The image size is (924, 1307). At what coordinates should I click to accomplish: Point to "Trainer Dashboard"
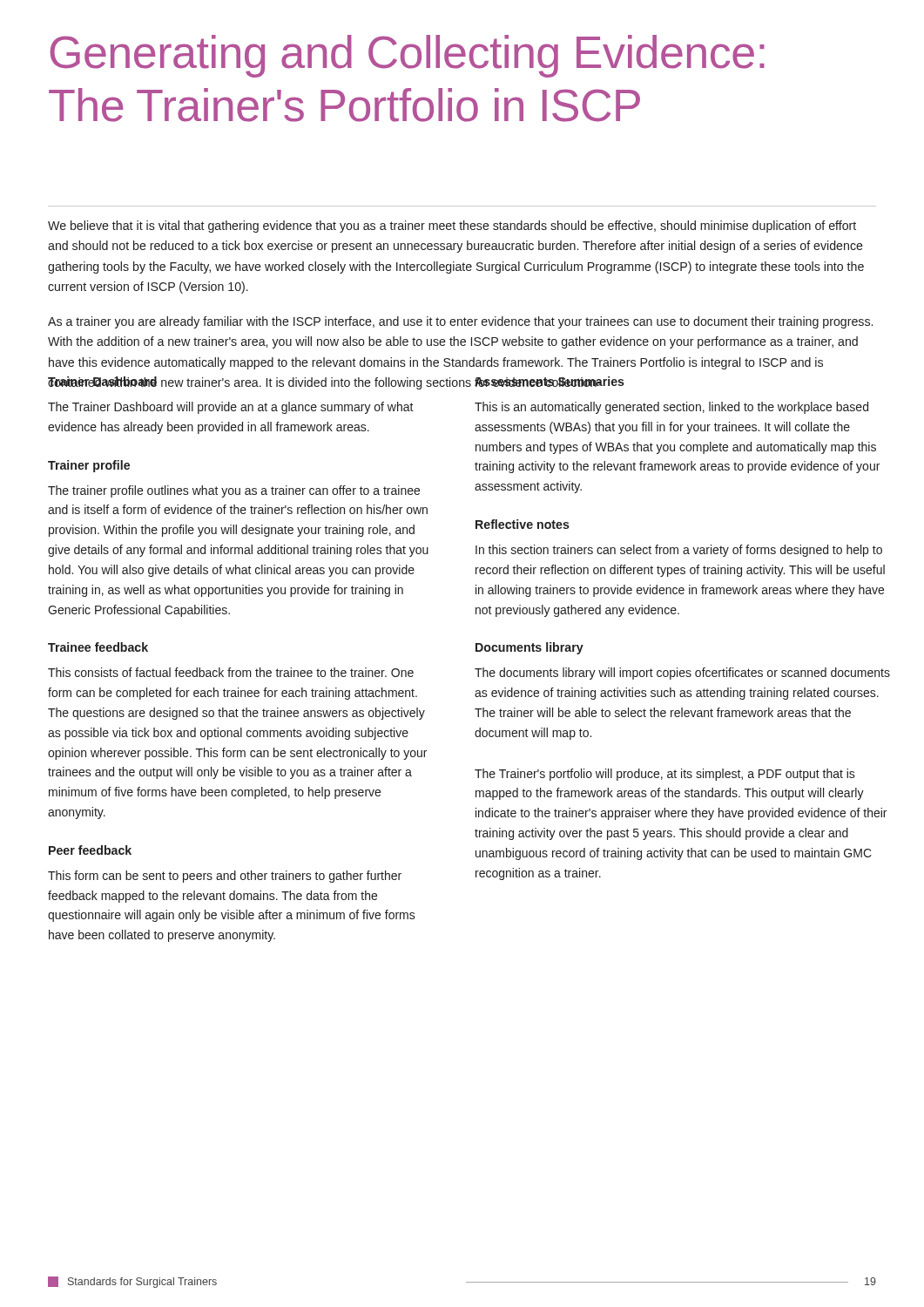point(102,382)
